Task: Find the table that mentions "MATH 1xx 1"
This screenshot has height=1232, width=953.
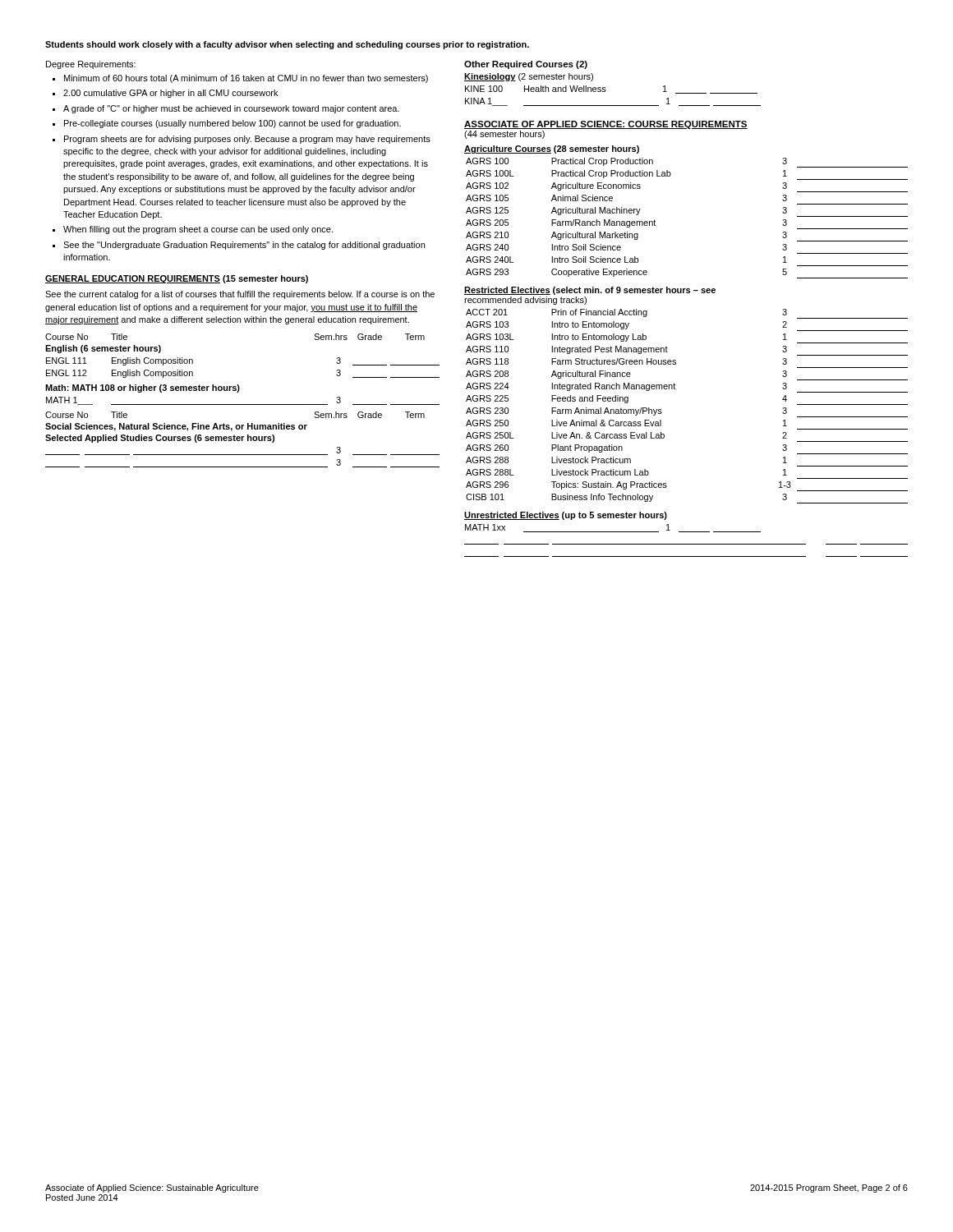Action: coord(686,539)
